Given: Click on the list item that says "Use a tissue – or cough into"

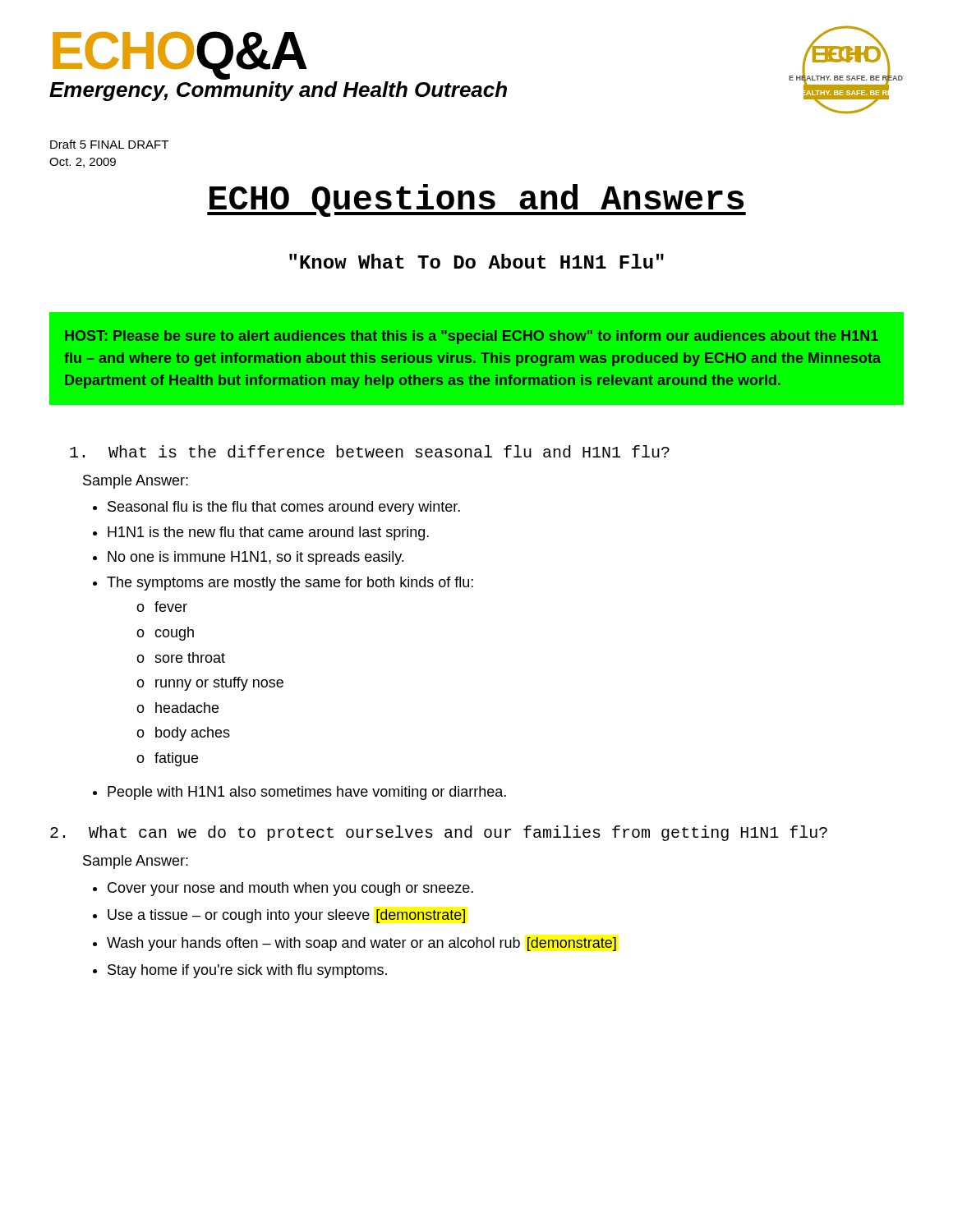Looking at the screenshot, I should tap(287, 915).
